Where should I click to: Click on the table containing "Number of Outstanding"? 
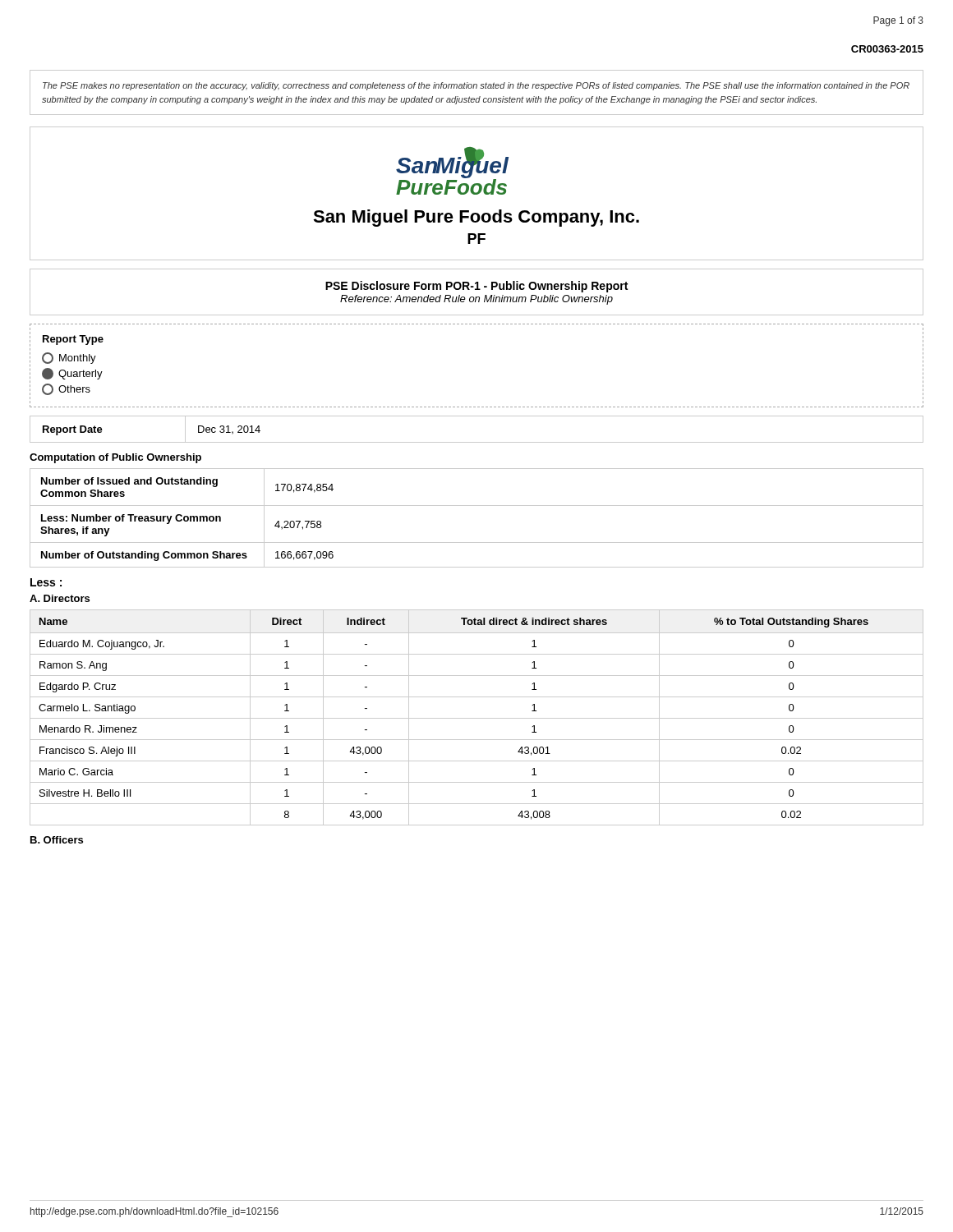click(x=476, y=518)
